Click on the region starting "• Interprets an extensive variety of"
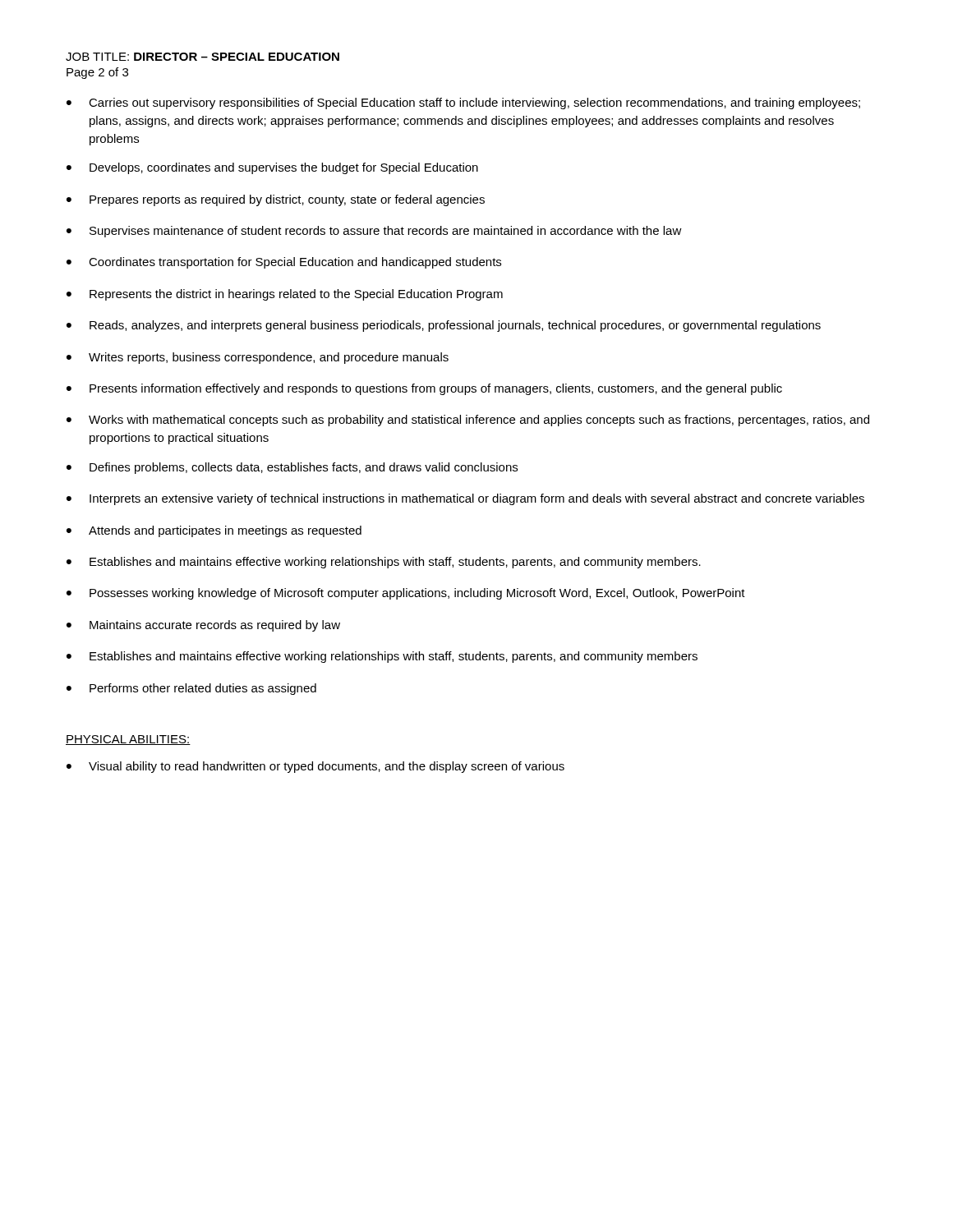 click(x=476, y=500)
